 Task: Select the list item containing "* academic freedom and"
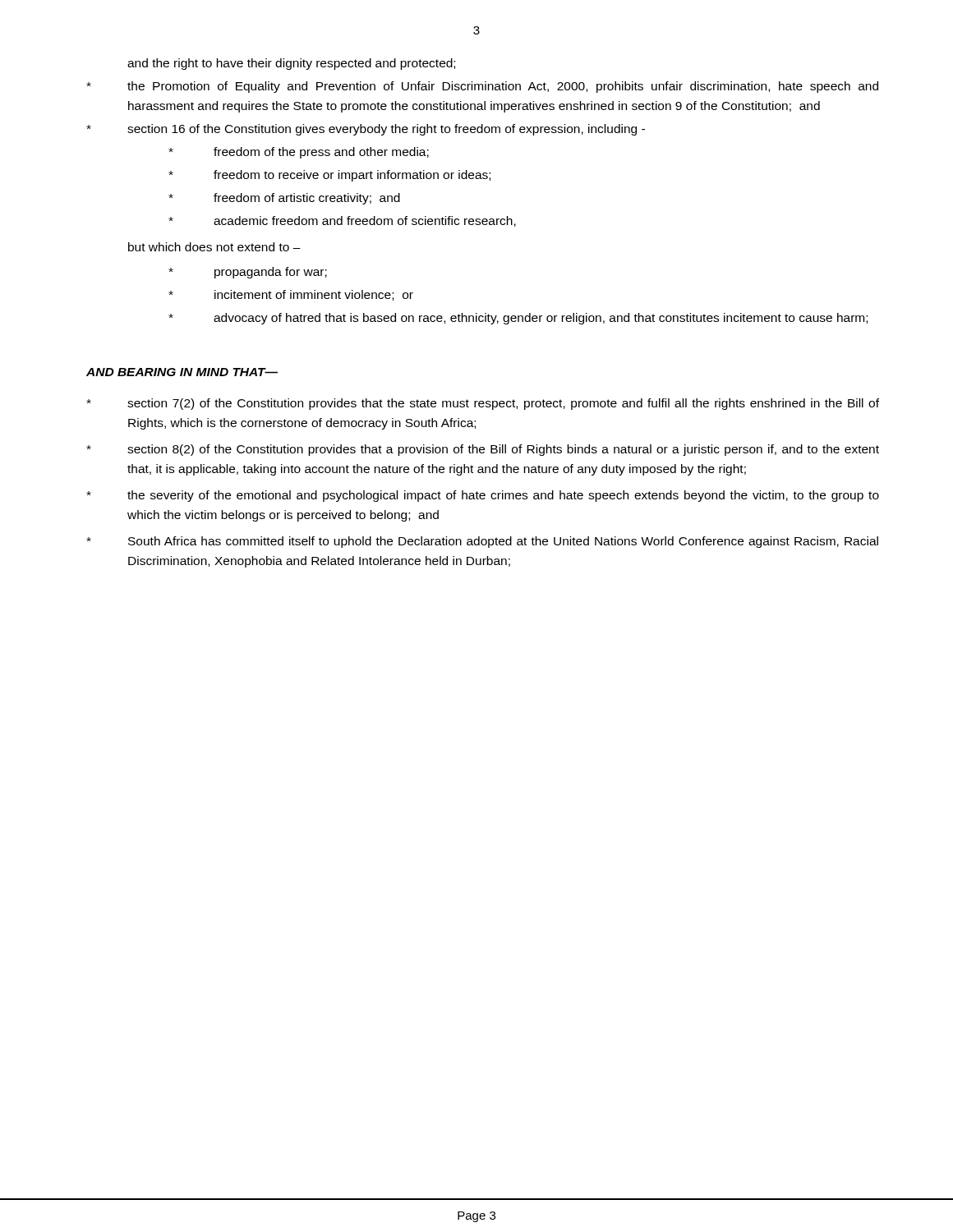coord(524,221)
